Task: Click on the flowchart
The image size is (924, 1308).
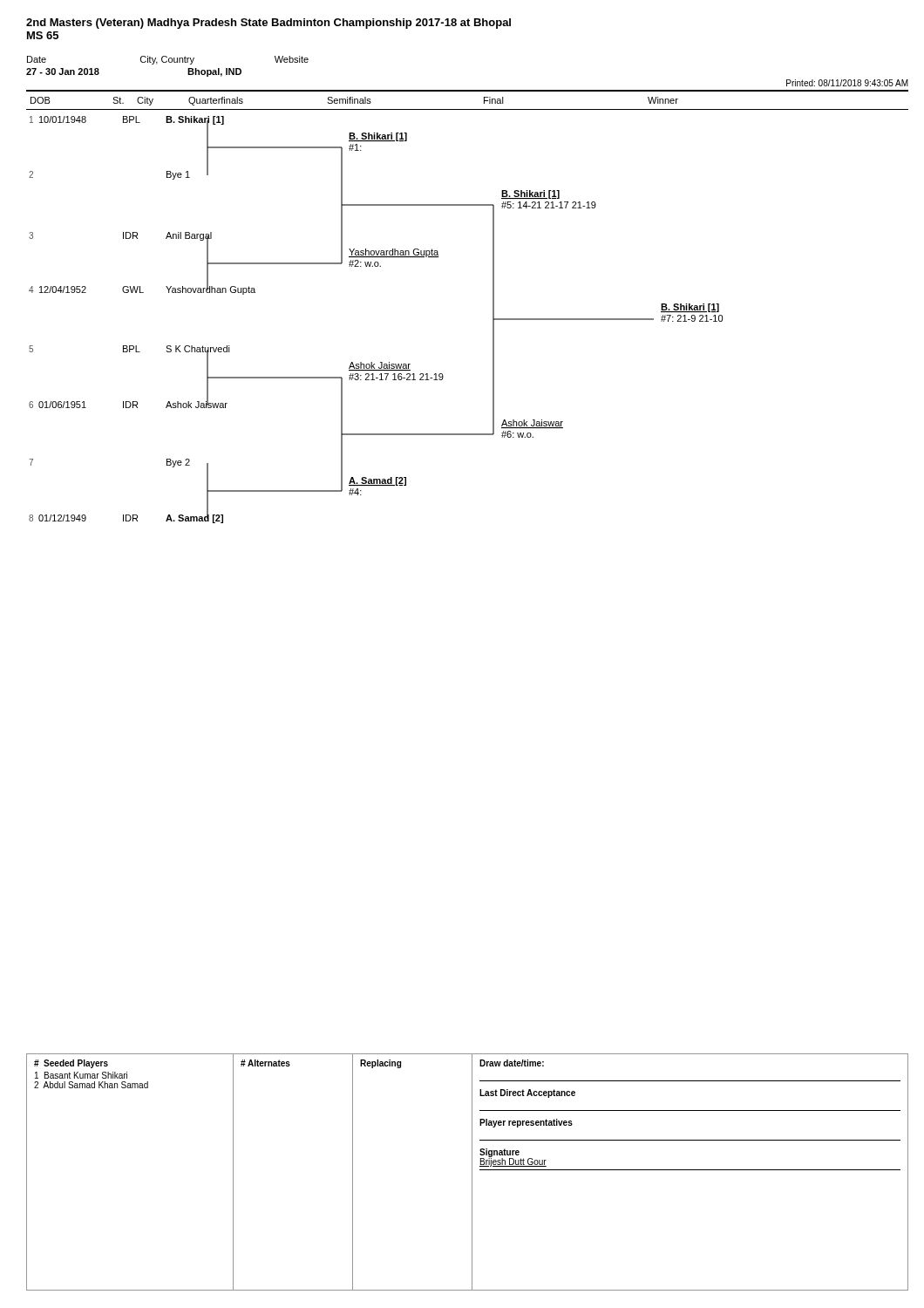Action: click(x=467, y=330)
